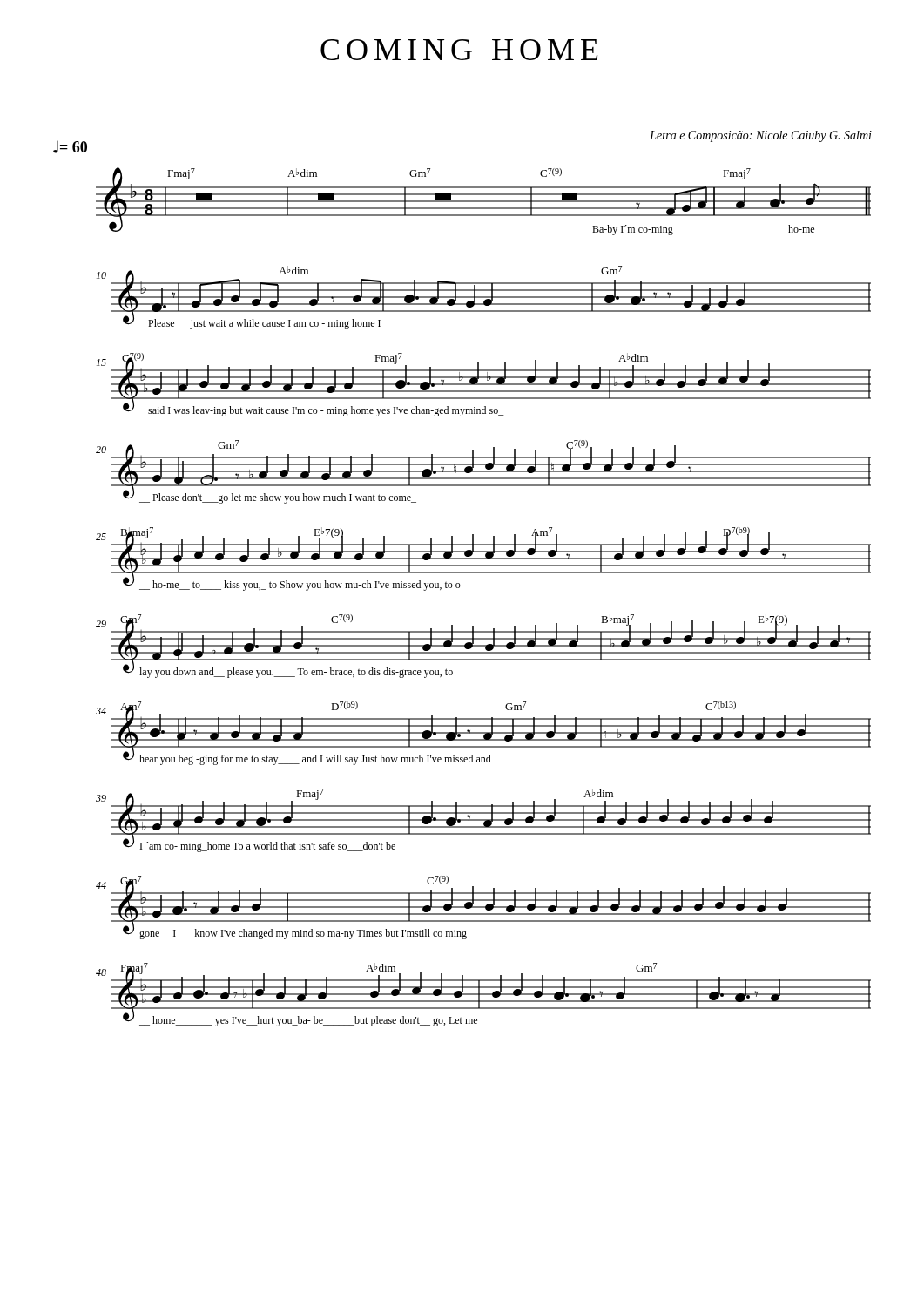Locate the block starting "COMING HOME"
924x1307 pixels.
[462, 50]
